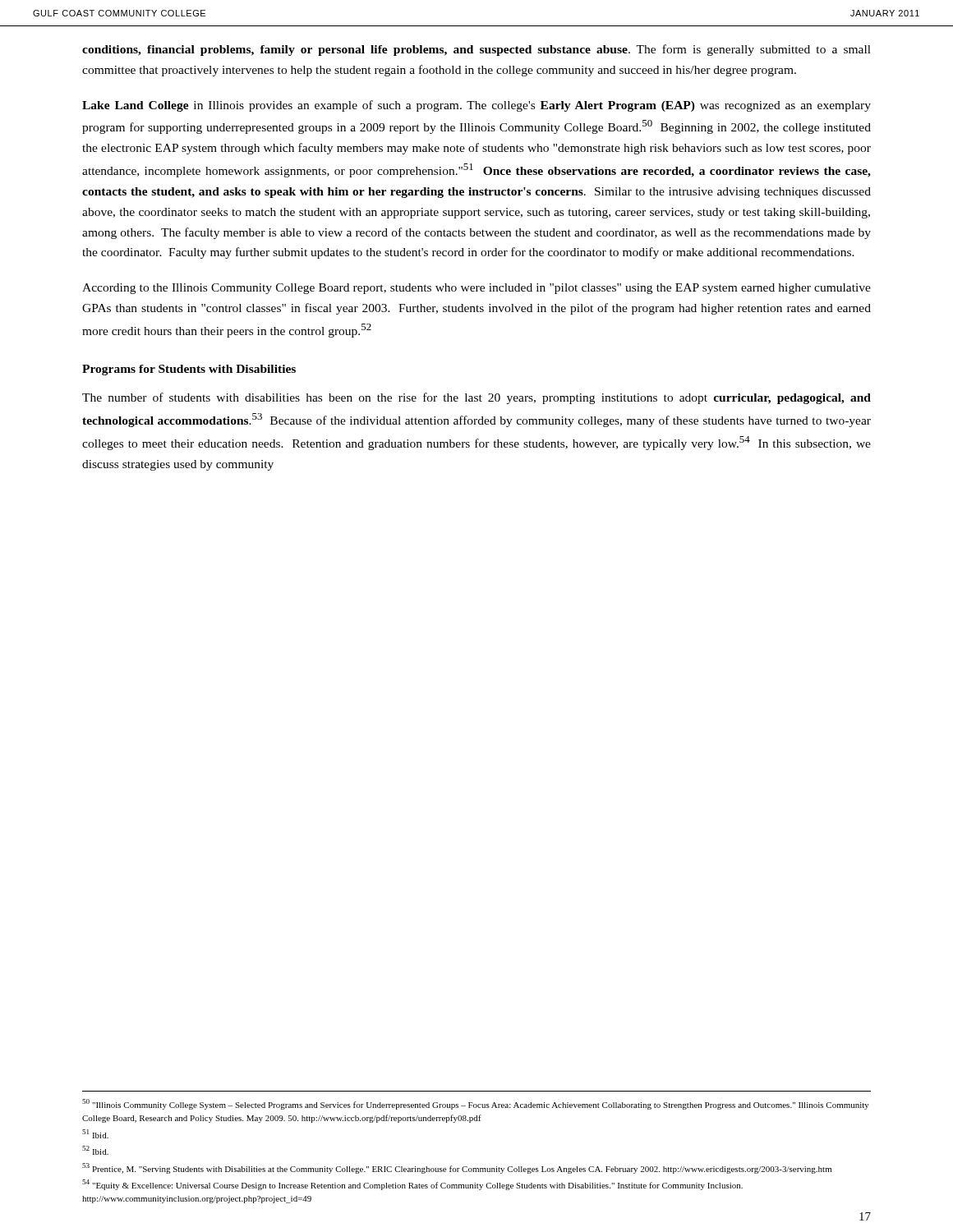This screenshot has height=1232, width=953.
Task: Locate the footnote that reads "50 "Illinois Community College System –"
Action: [x=476, y=1110]
